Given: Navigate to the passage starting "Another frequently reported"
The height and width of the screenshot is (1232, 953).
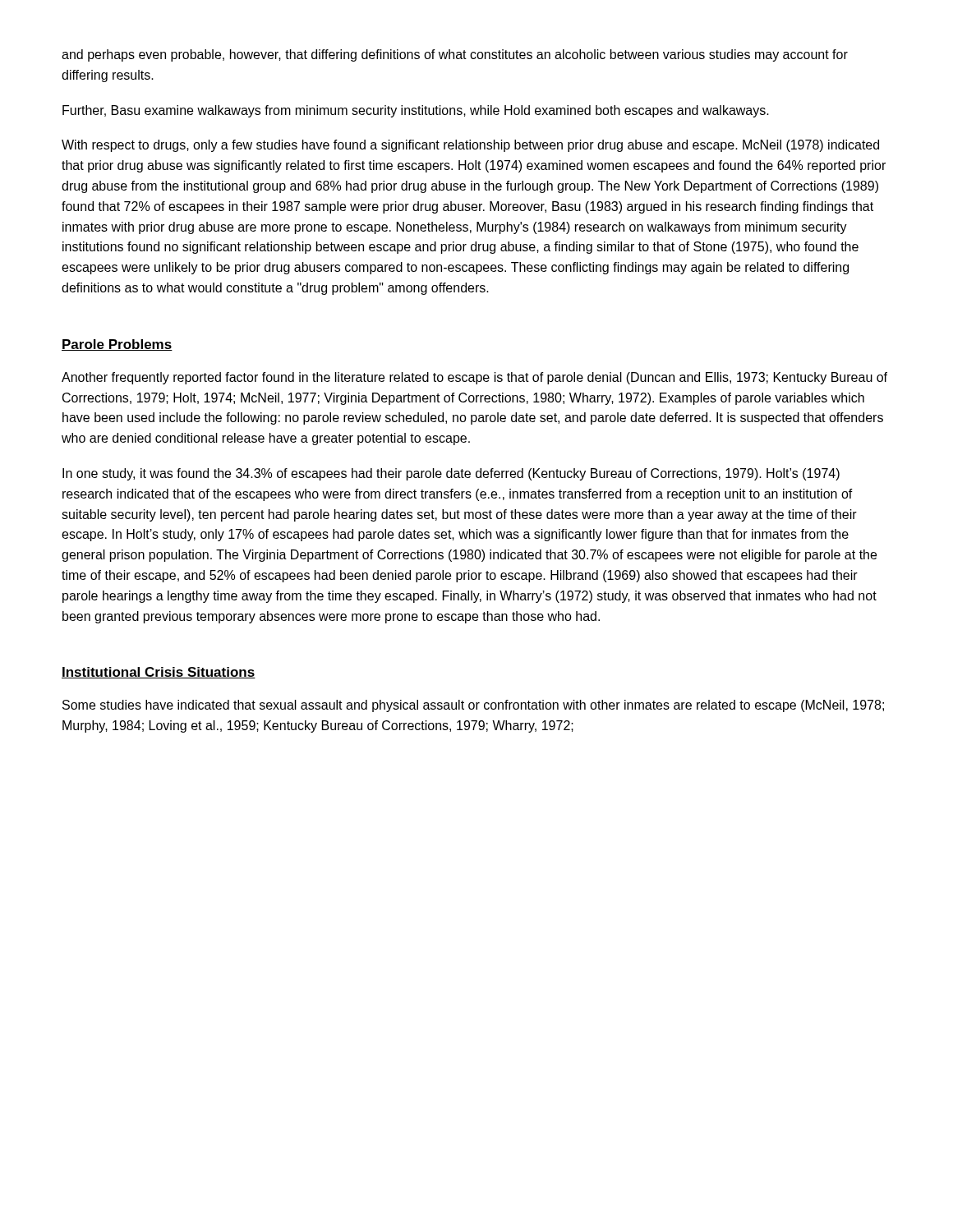Looking at the screenshot, I should [x=474, y=408].
